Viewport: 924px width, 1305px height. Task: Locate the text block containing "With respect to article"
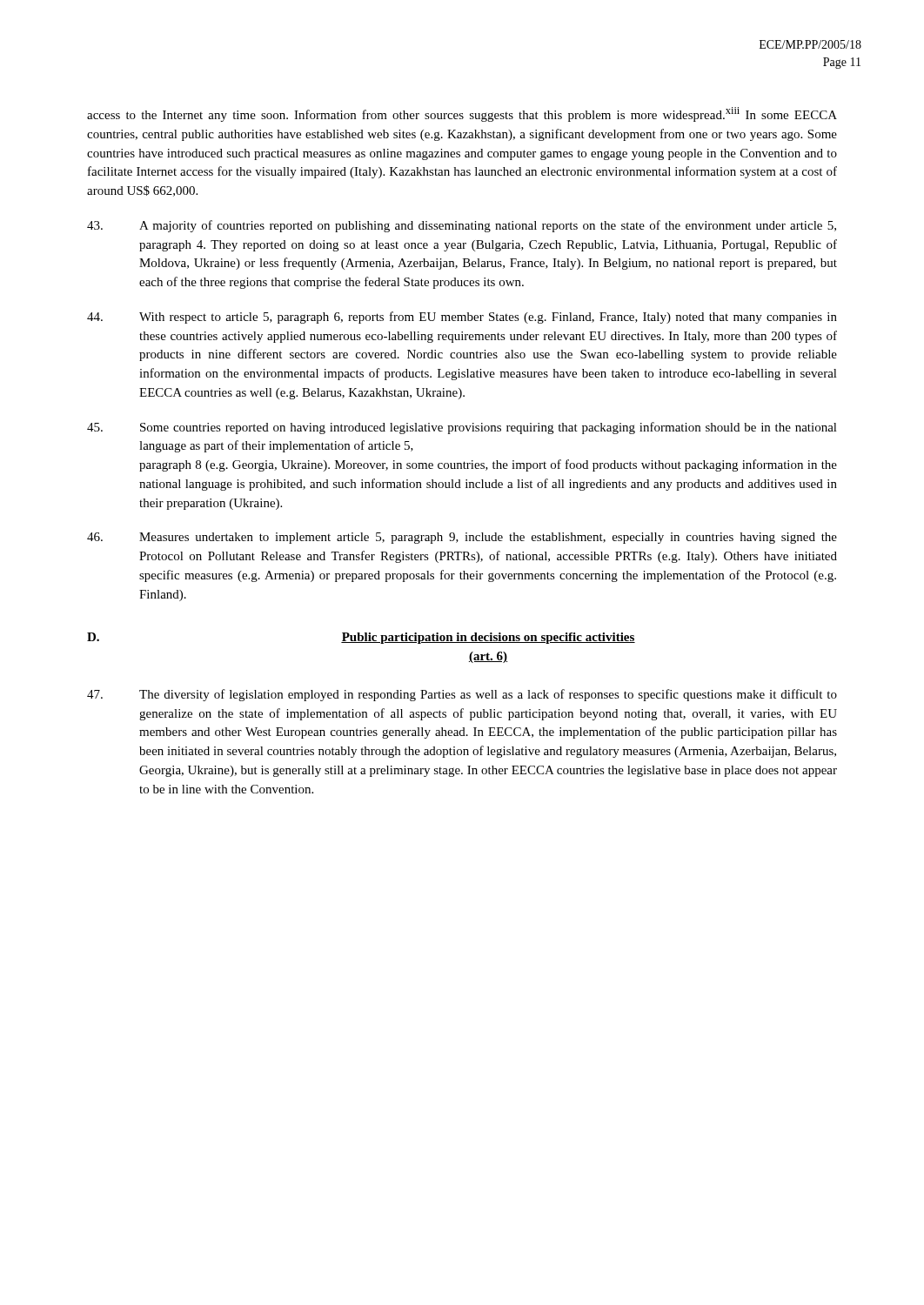point(462,355)
